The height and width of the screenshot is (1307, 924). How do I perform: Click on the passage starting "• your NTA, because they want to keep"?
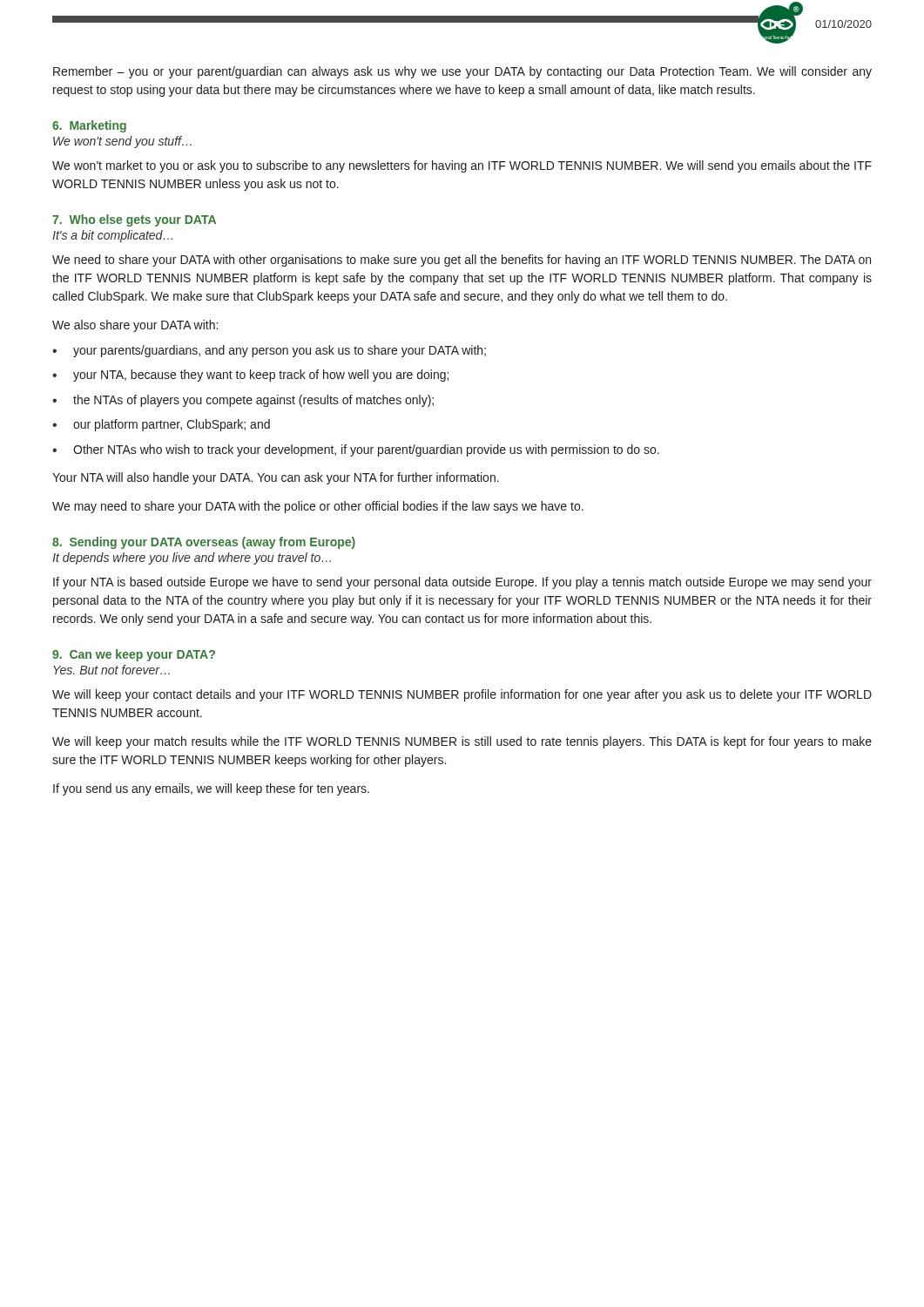(250, 376)
